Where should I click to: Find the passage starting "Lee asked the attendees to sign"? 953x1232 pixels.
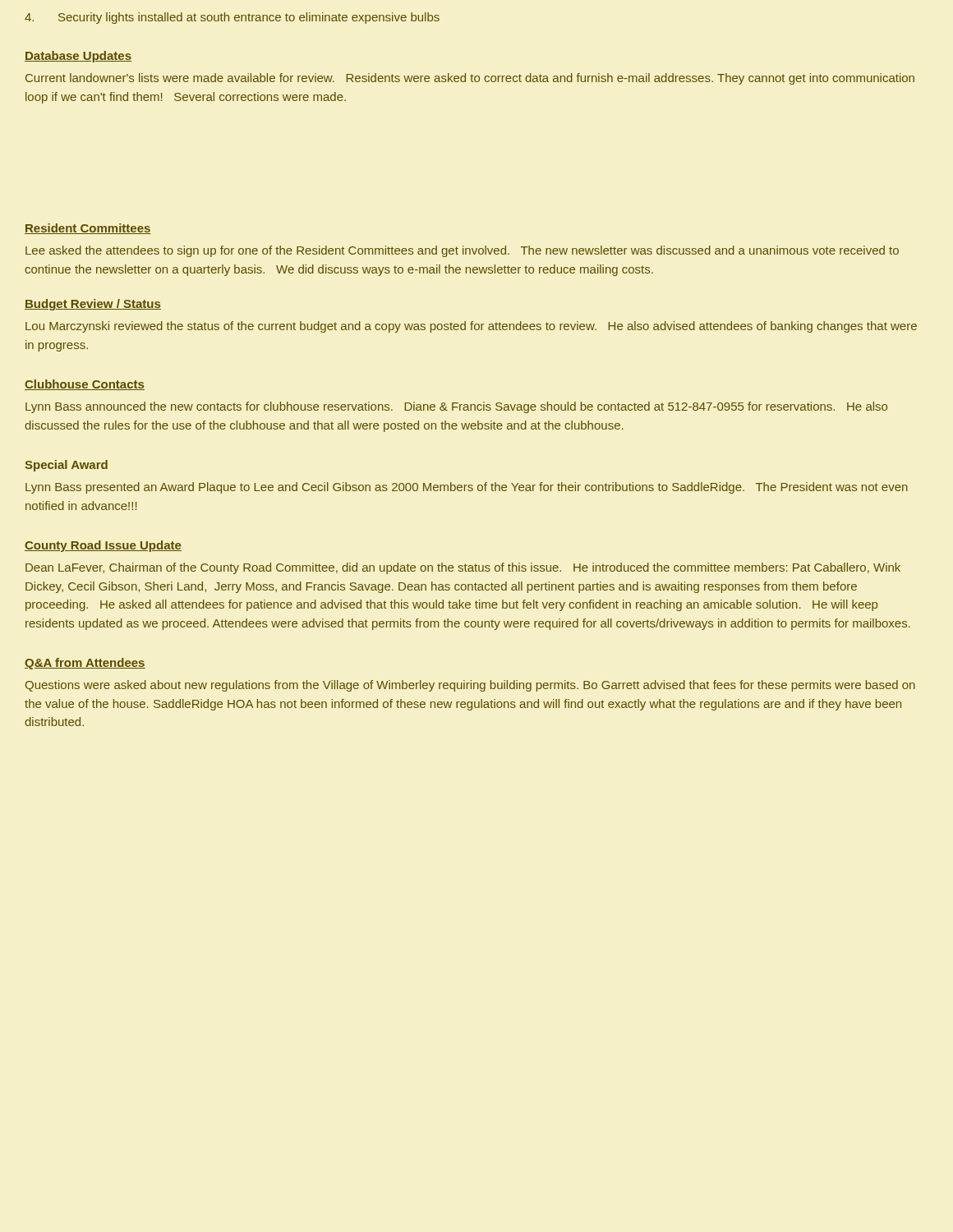coord(462,259)
